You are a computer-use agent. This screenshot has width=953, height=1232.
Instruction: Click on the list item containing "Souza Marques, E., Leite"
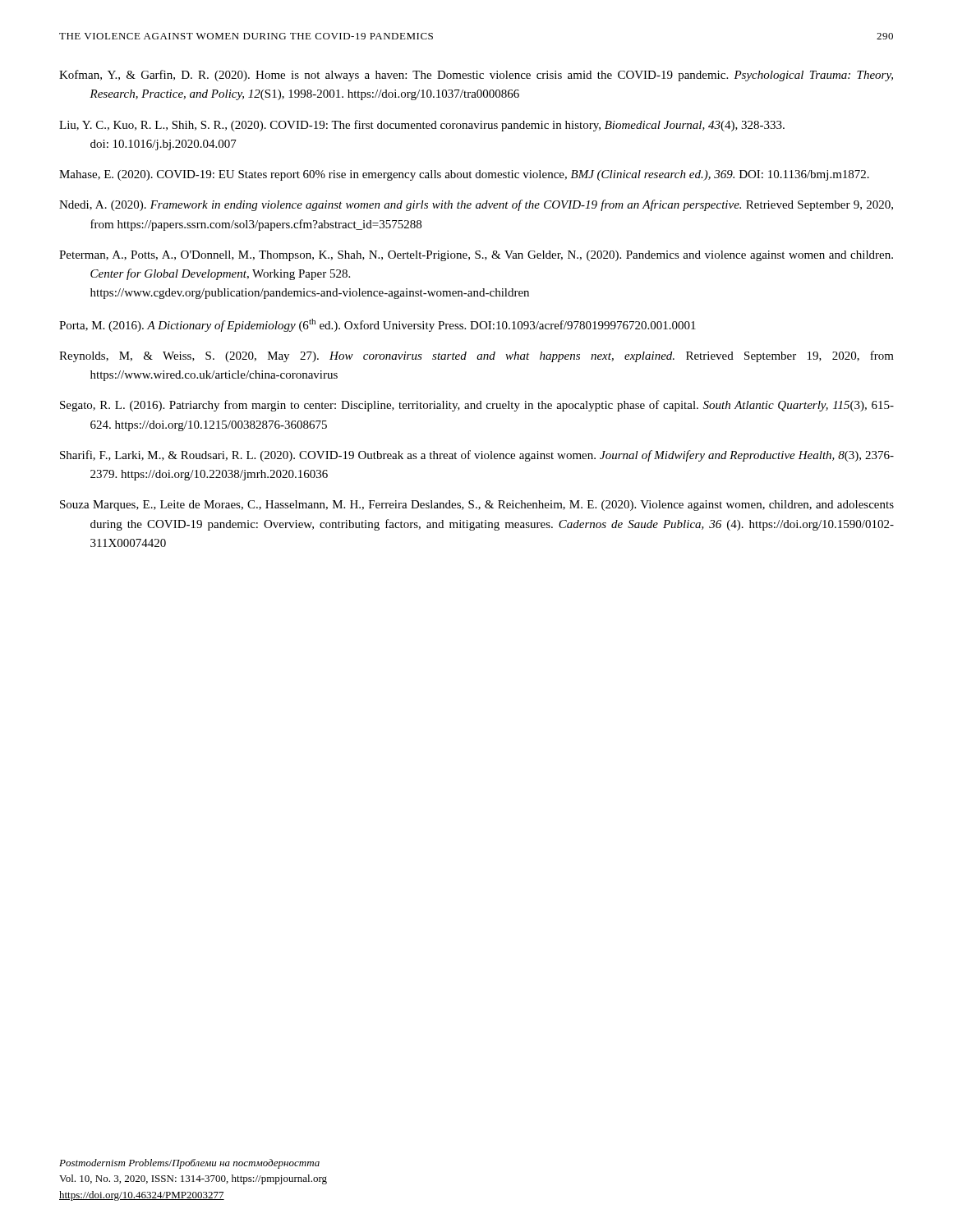click(476, 524)
